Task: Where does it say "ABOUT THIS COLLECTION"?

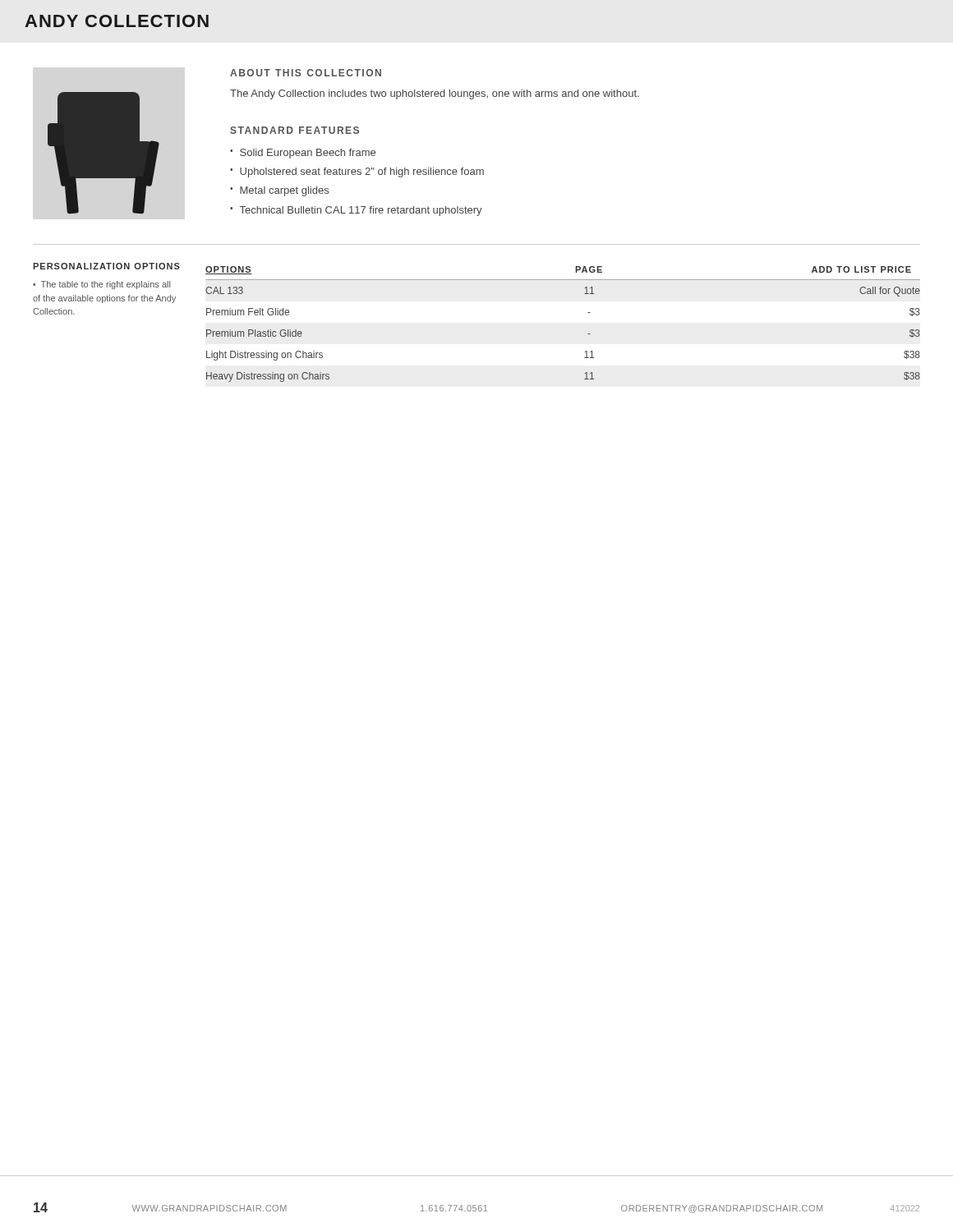Action: [x=307, y=73]
